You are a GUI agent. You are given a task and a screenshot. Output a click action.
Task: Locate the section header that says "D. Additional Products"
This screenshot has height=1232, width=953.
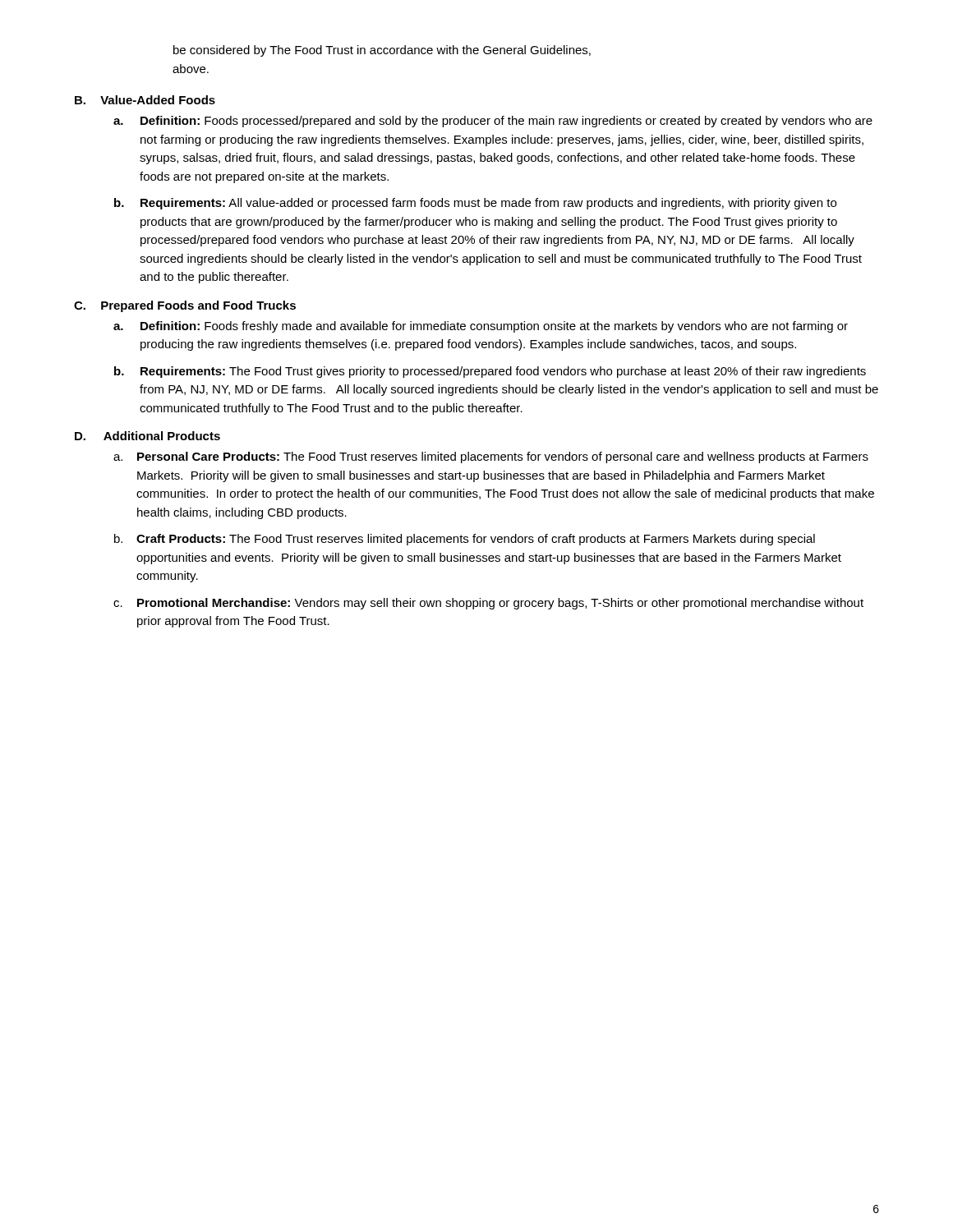pyautogui.click(x=147, y=436)
